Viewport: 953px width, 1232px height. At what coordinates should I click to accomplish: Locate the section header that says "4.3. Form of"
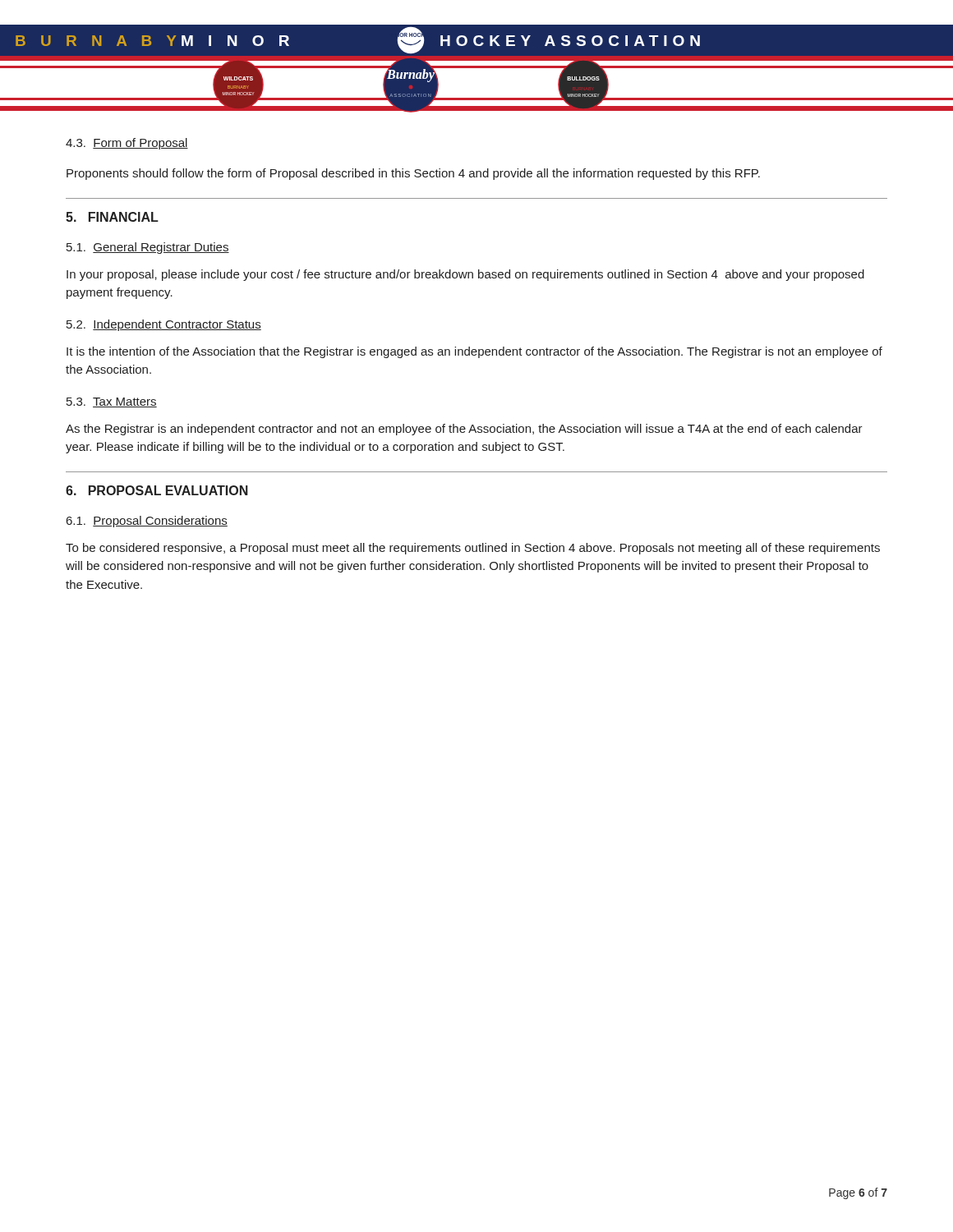tap(127, 144)
